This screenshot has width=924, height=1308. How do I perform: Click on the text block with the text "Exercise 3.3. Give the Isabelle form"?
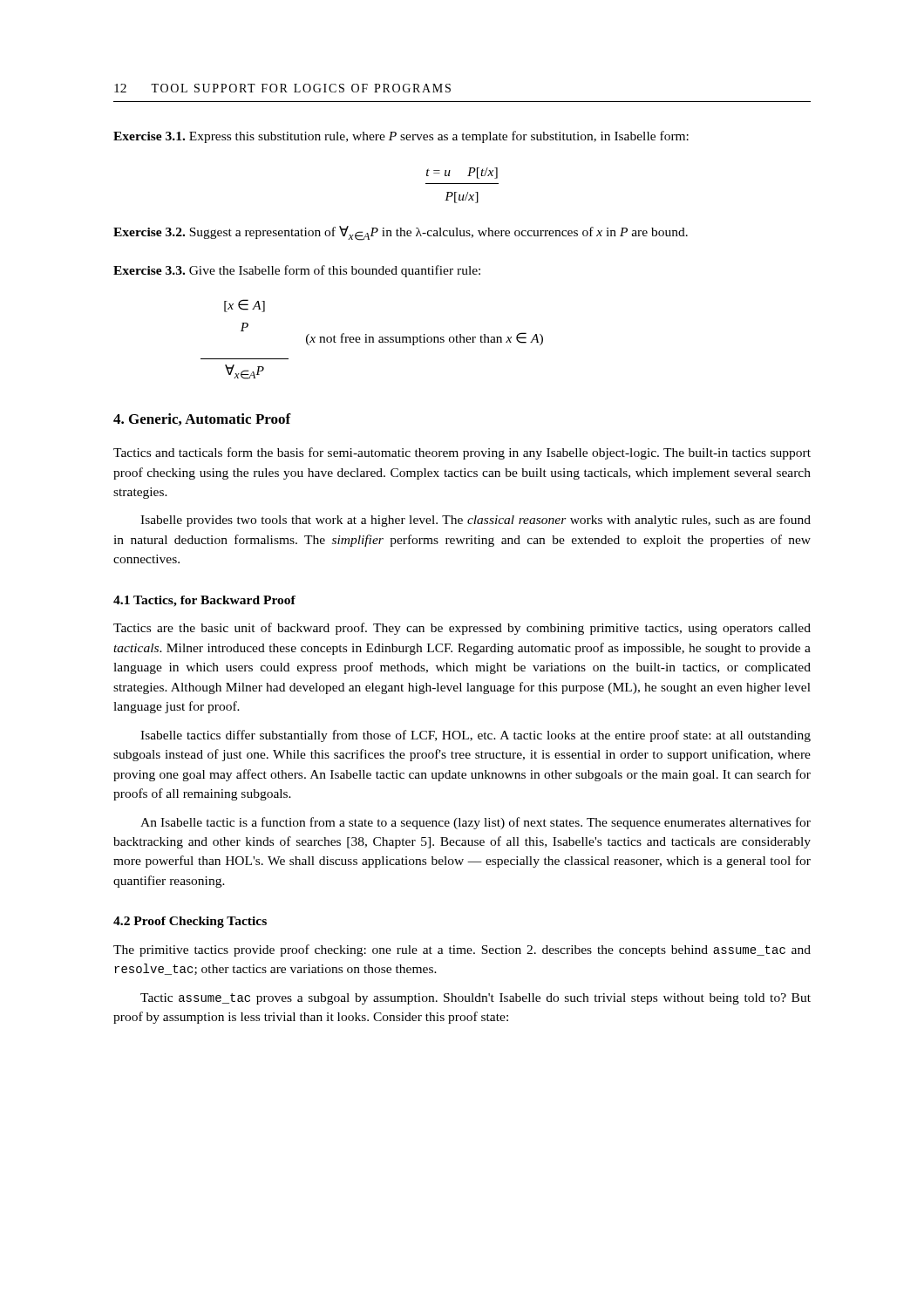[297, 270]
